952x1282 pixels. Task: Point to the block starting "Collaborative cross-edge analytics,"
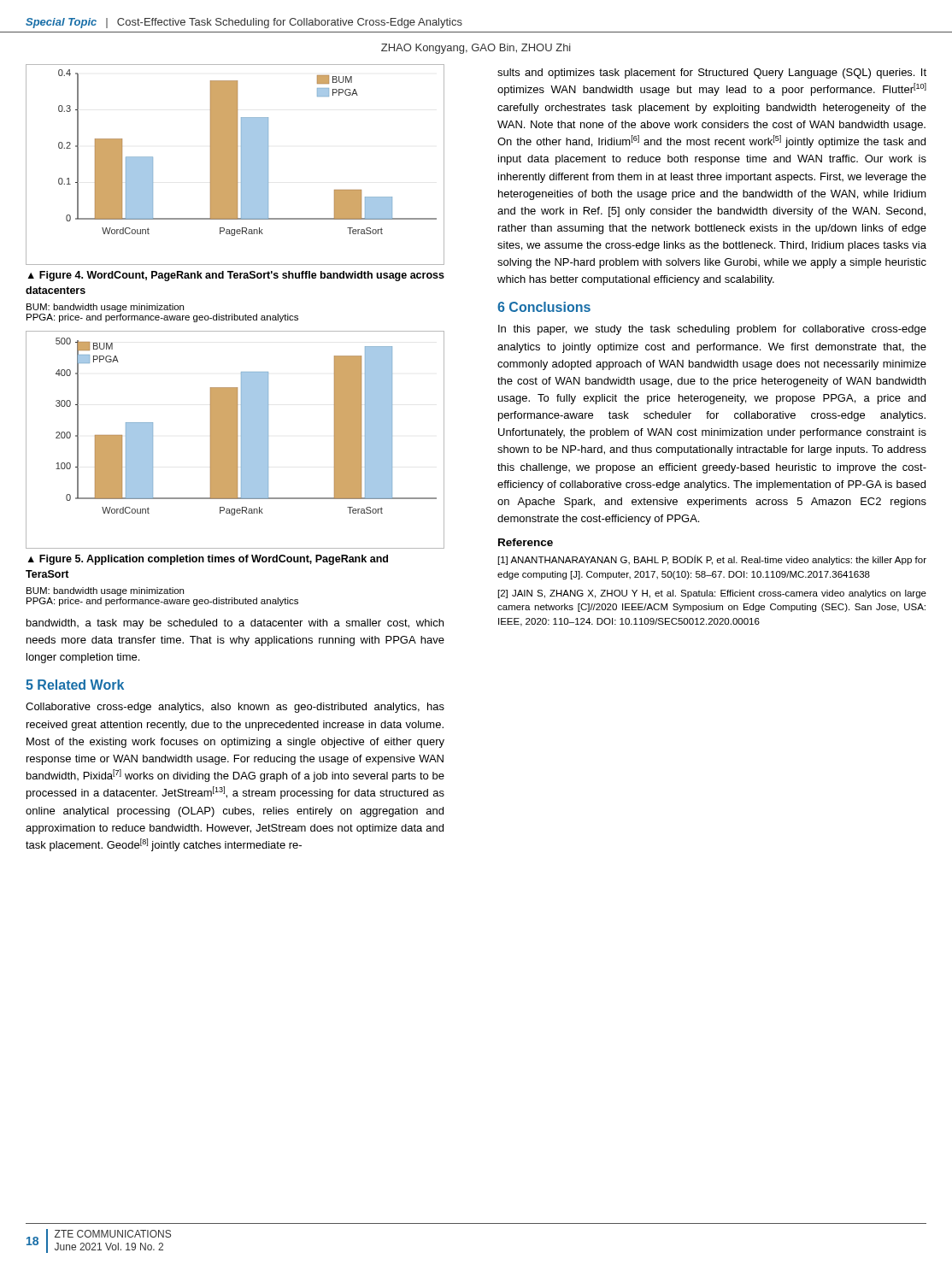pyautogui.click(x=235, y=776)
